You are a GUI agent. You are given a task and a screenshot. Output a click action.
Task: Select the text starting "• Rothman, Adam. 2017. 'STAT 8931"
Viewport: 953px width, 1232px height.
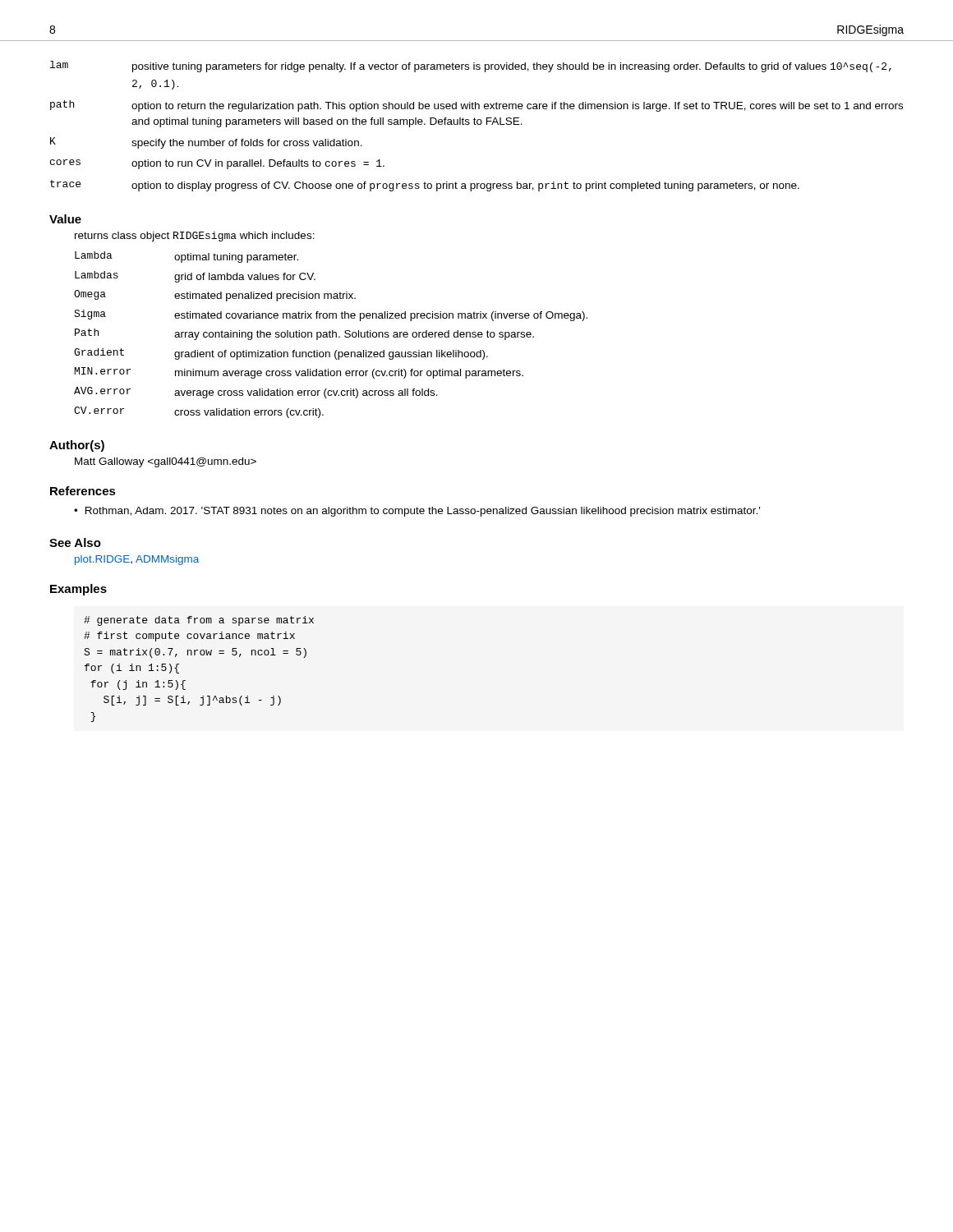[x=417, y=511]
